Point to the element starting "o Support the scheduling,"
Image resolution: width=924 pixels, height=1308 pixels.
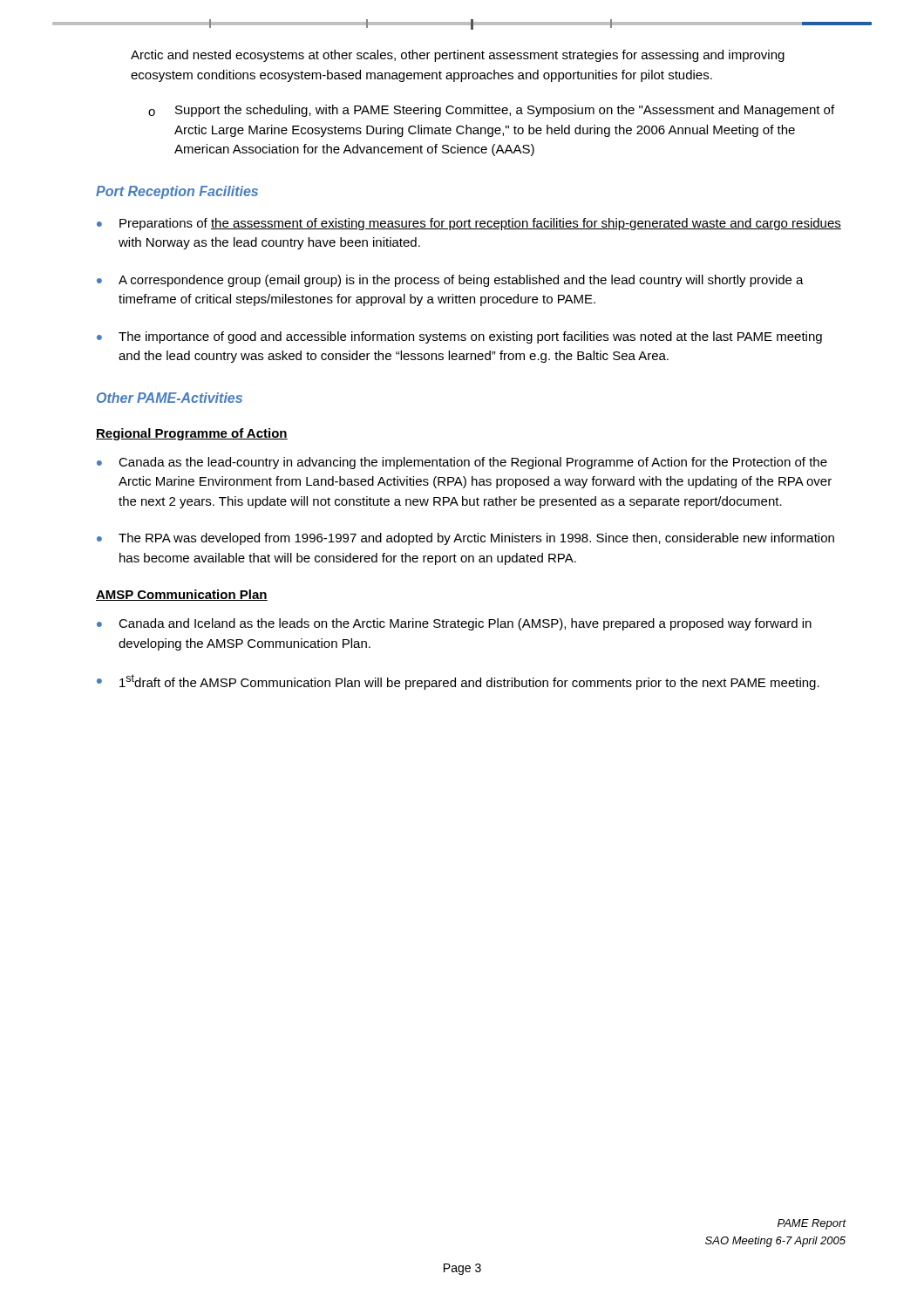pos(497,130)
